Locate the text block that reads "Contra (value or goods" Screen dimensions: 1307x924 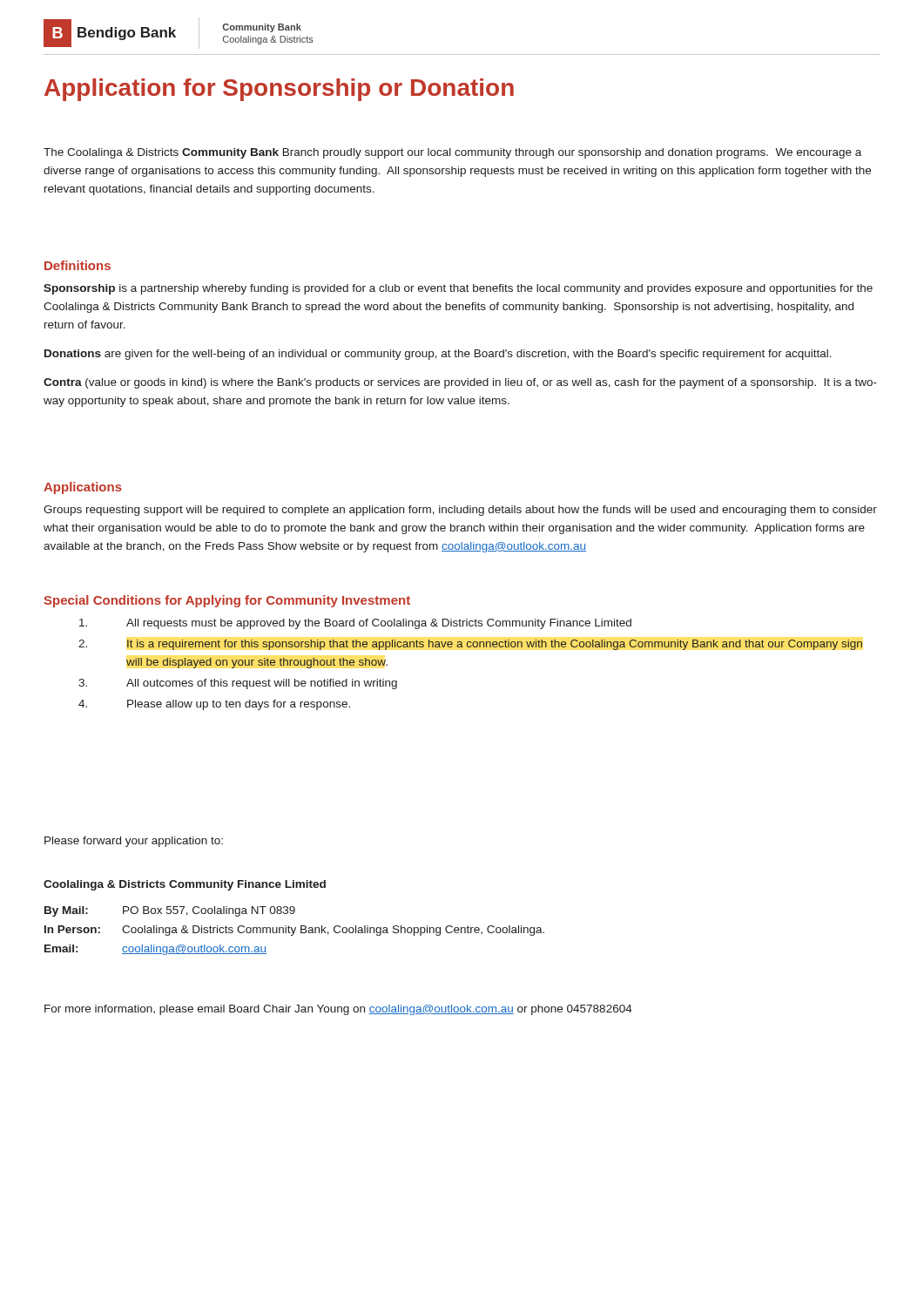point(460,391)
